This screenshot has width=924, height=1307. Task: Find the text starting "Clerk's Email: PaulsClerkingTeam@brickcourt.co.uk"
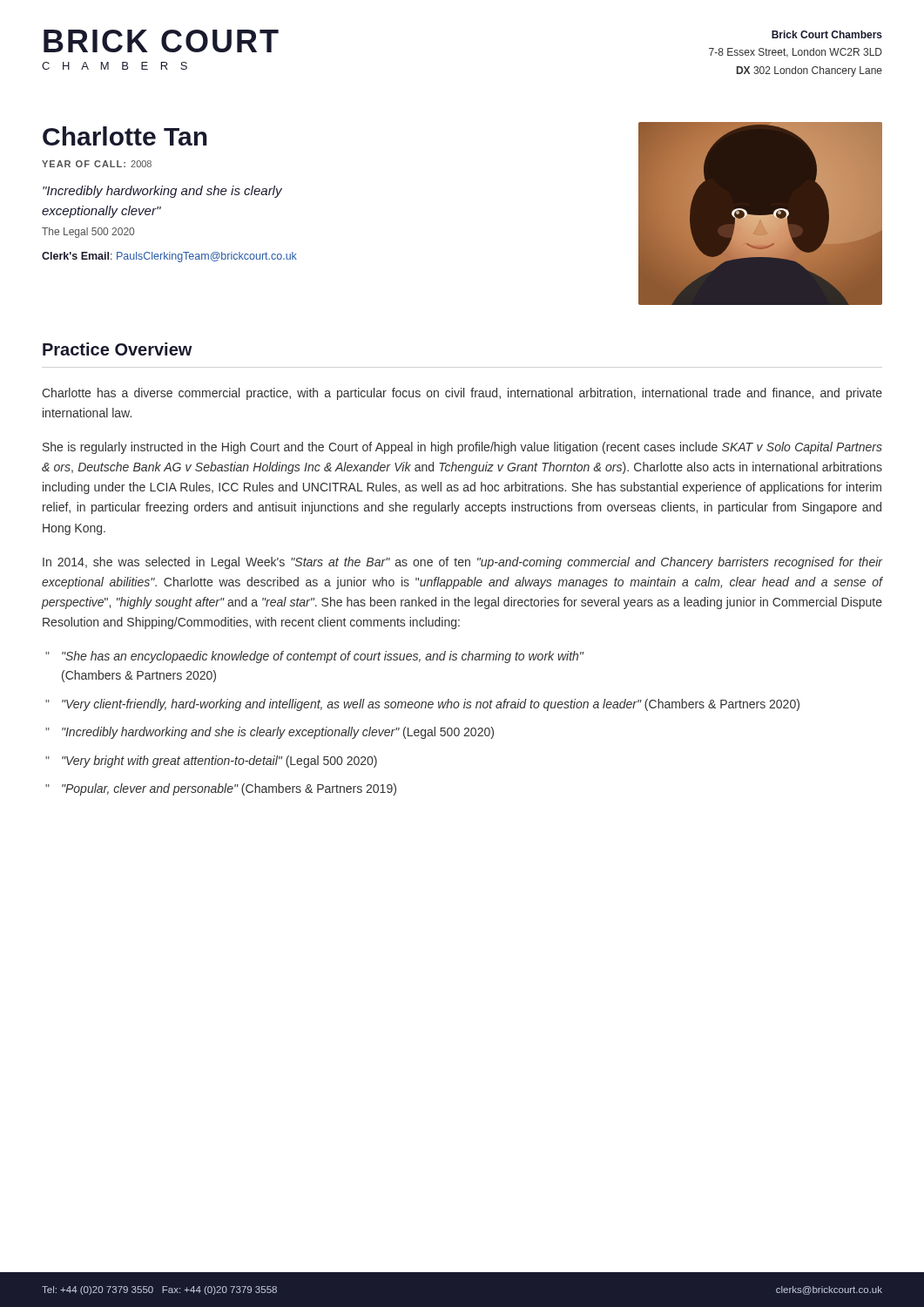pos(169,256)
